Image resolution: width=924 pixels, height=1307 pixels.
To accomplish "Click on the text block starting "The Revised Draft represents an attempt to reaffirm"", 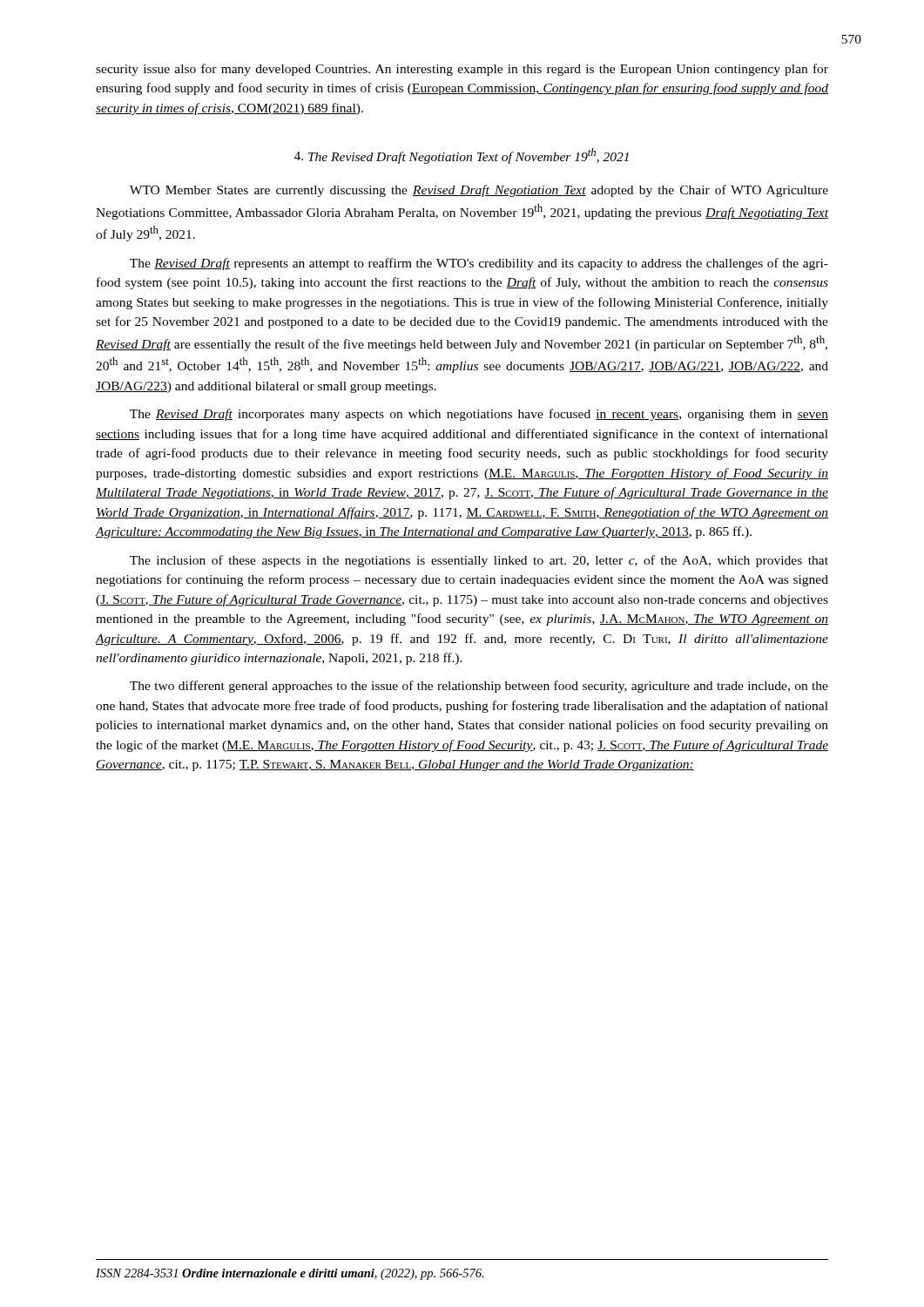I will tap(462, 325).
